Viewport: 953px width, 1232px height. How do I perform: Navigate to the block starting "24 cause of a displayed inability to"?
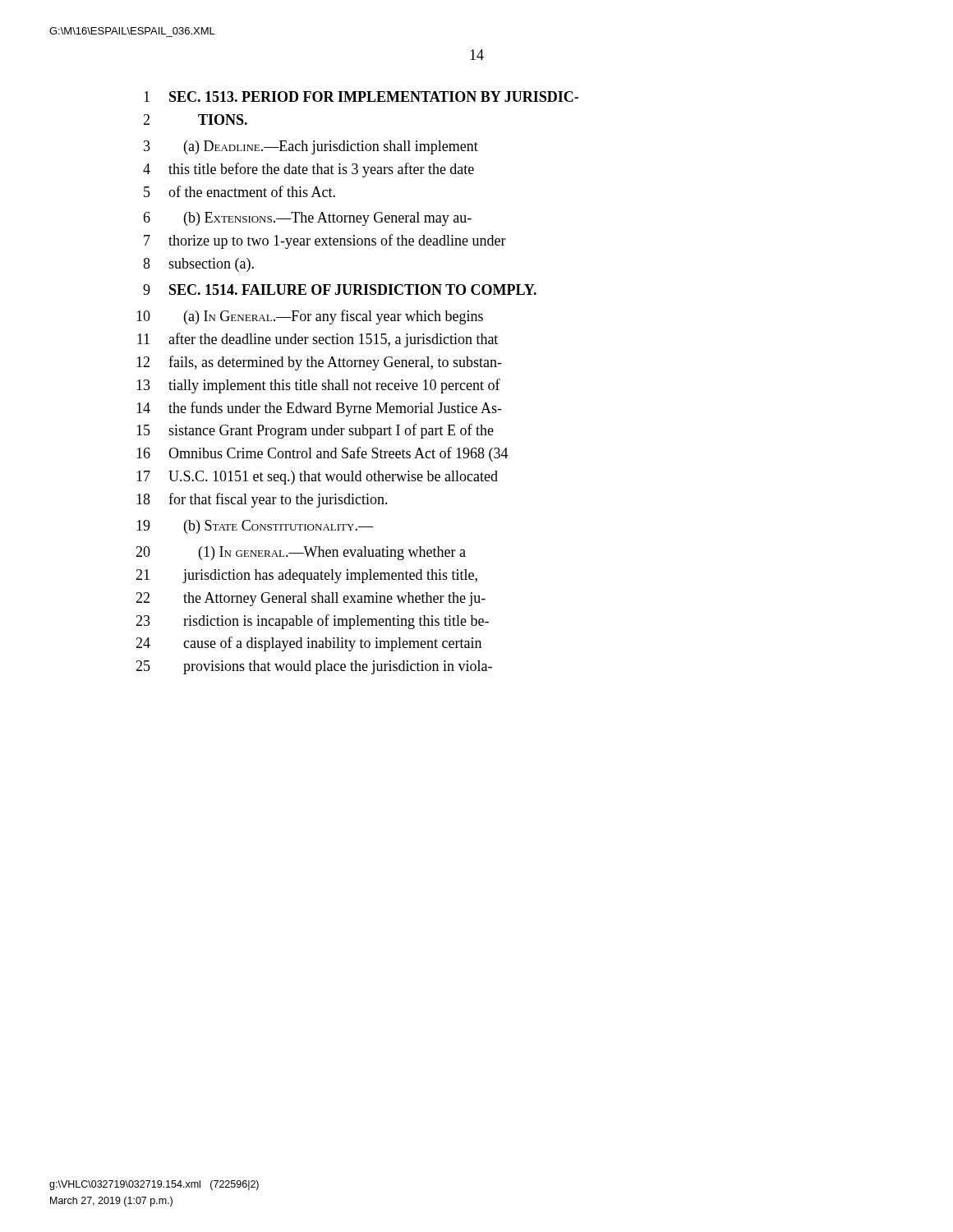click(308, 644)
